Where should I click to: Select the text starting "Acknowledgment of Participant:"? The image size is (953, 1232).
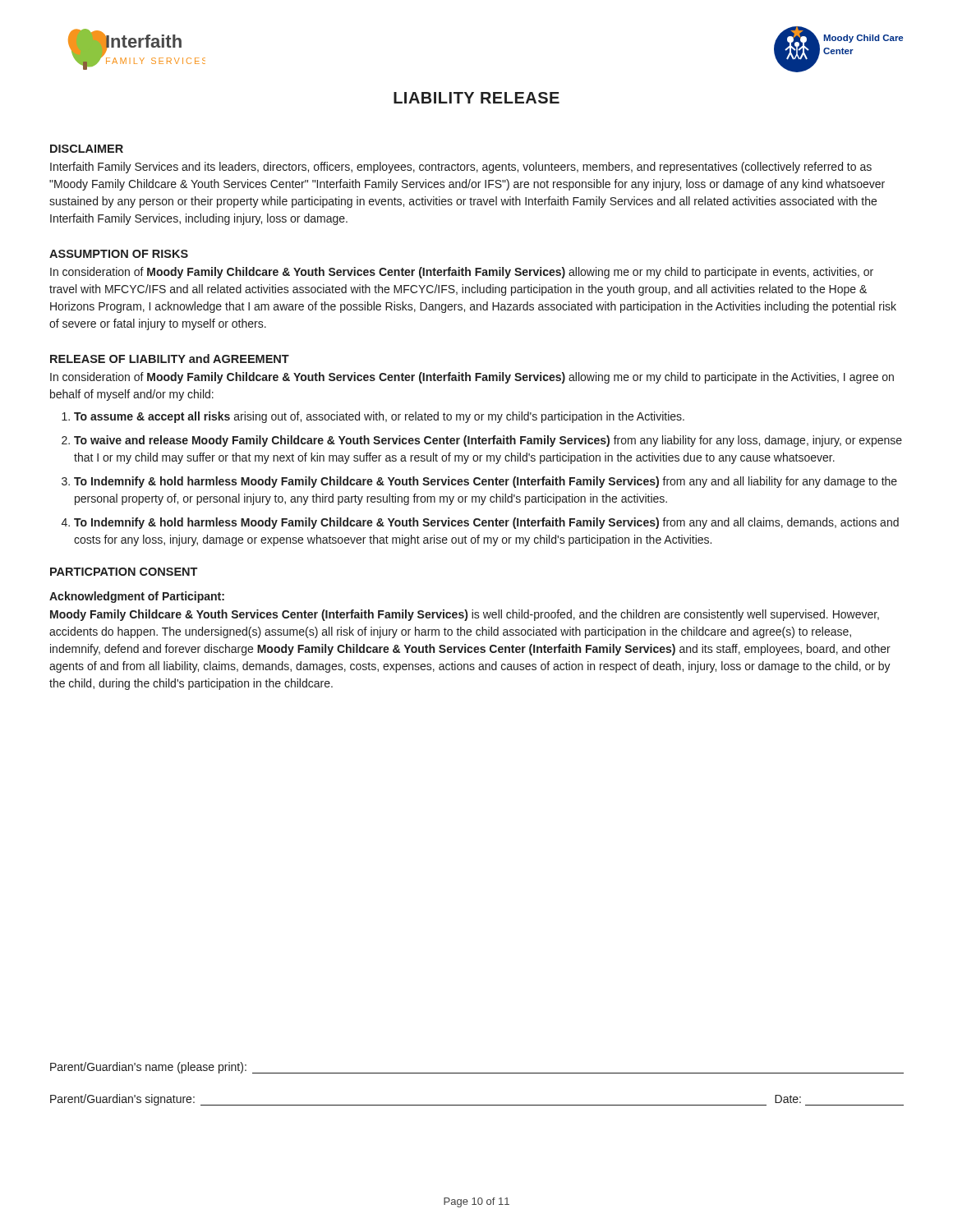(137, 596)
